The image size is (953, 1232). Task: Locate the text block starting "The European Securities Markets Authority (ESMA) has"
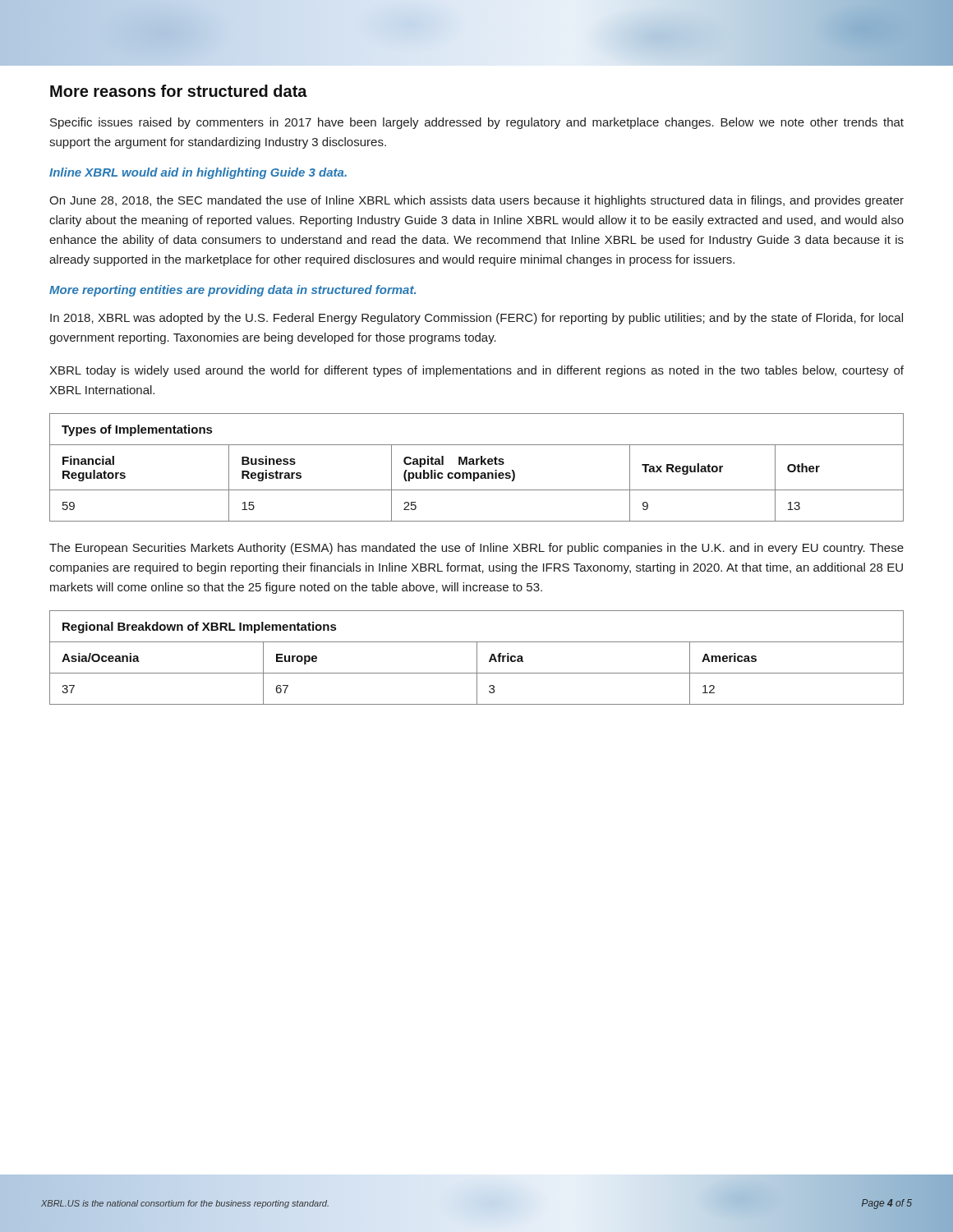click(476, 567)
